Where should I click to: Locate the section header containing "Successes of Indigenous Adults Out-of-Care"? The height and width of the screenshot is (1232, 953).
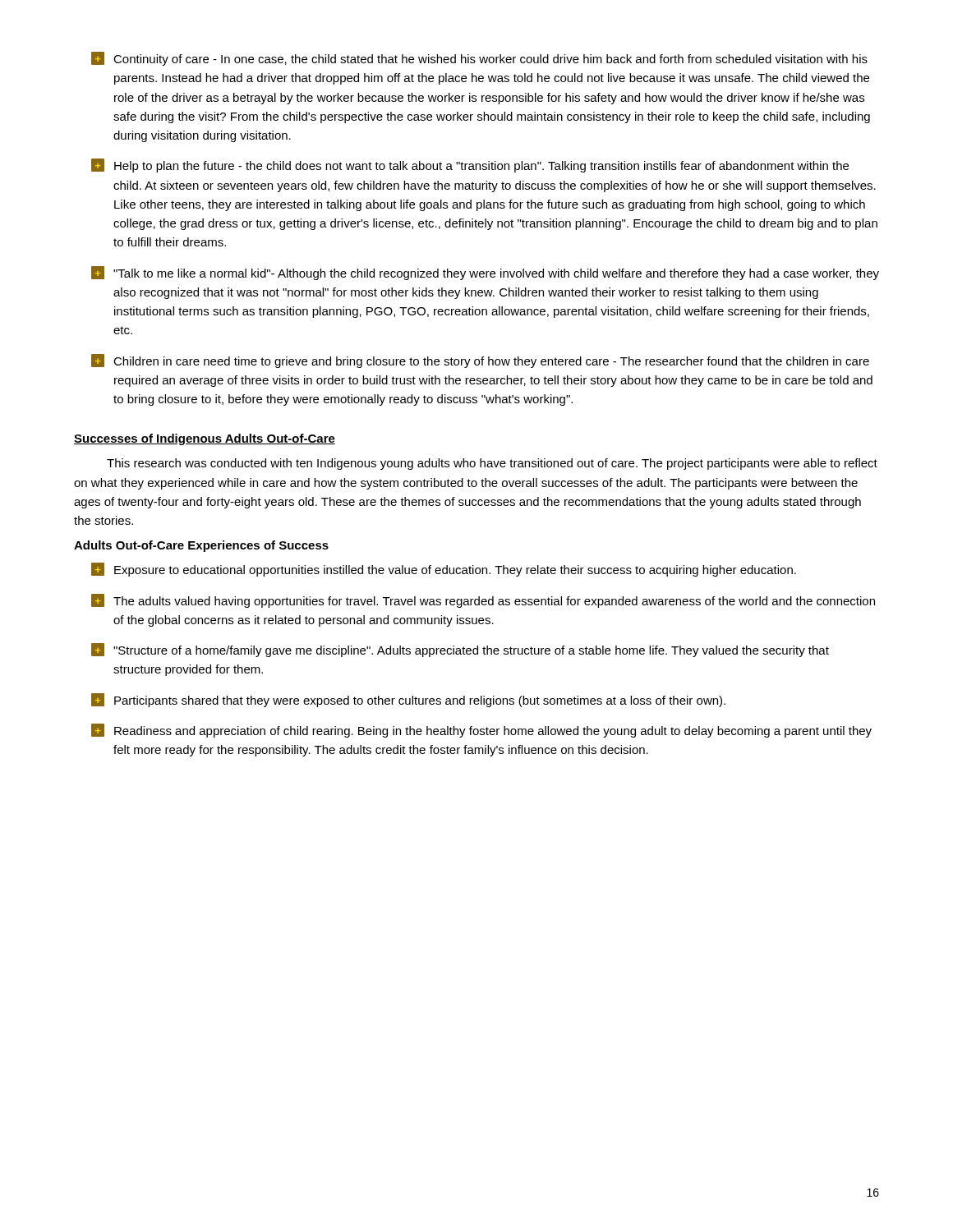(x=205, y=438)
